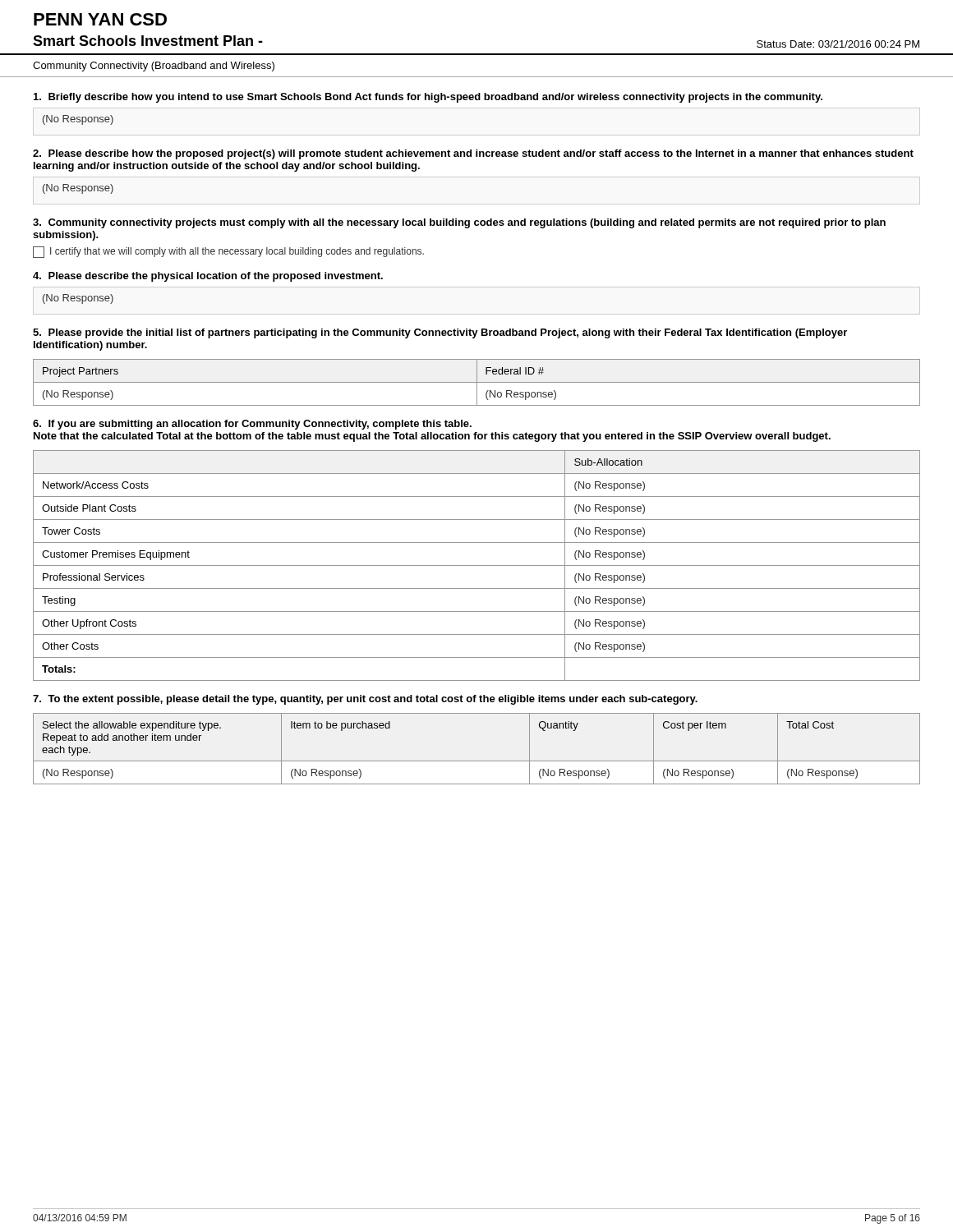Point to the region starting "3. Community connectivity"
Viewport: 953px width, 1232px height.
click(459, 228)
